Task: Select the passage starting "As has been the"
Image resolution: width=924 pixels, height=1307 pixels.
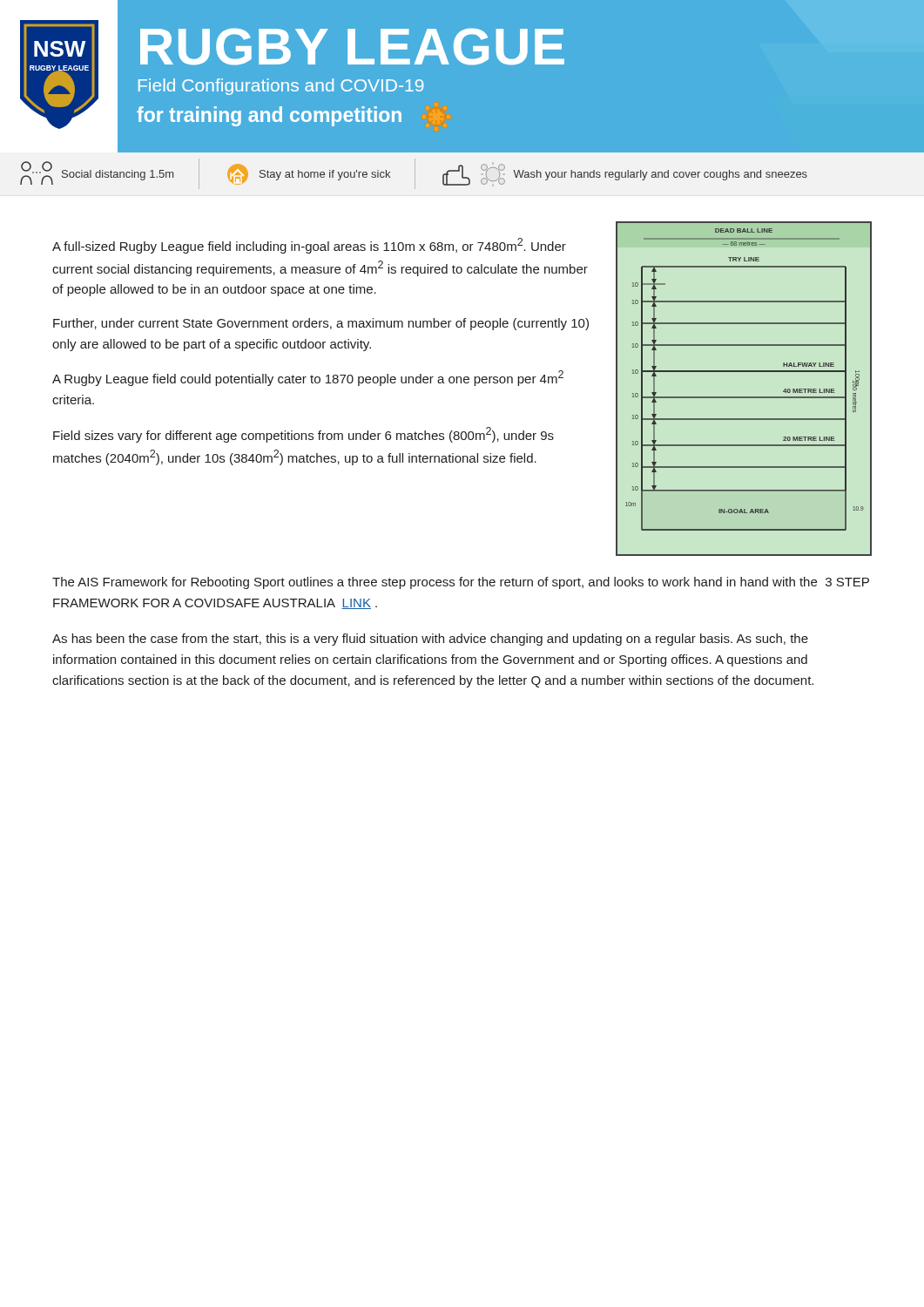Action: point(433,659)
